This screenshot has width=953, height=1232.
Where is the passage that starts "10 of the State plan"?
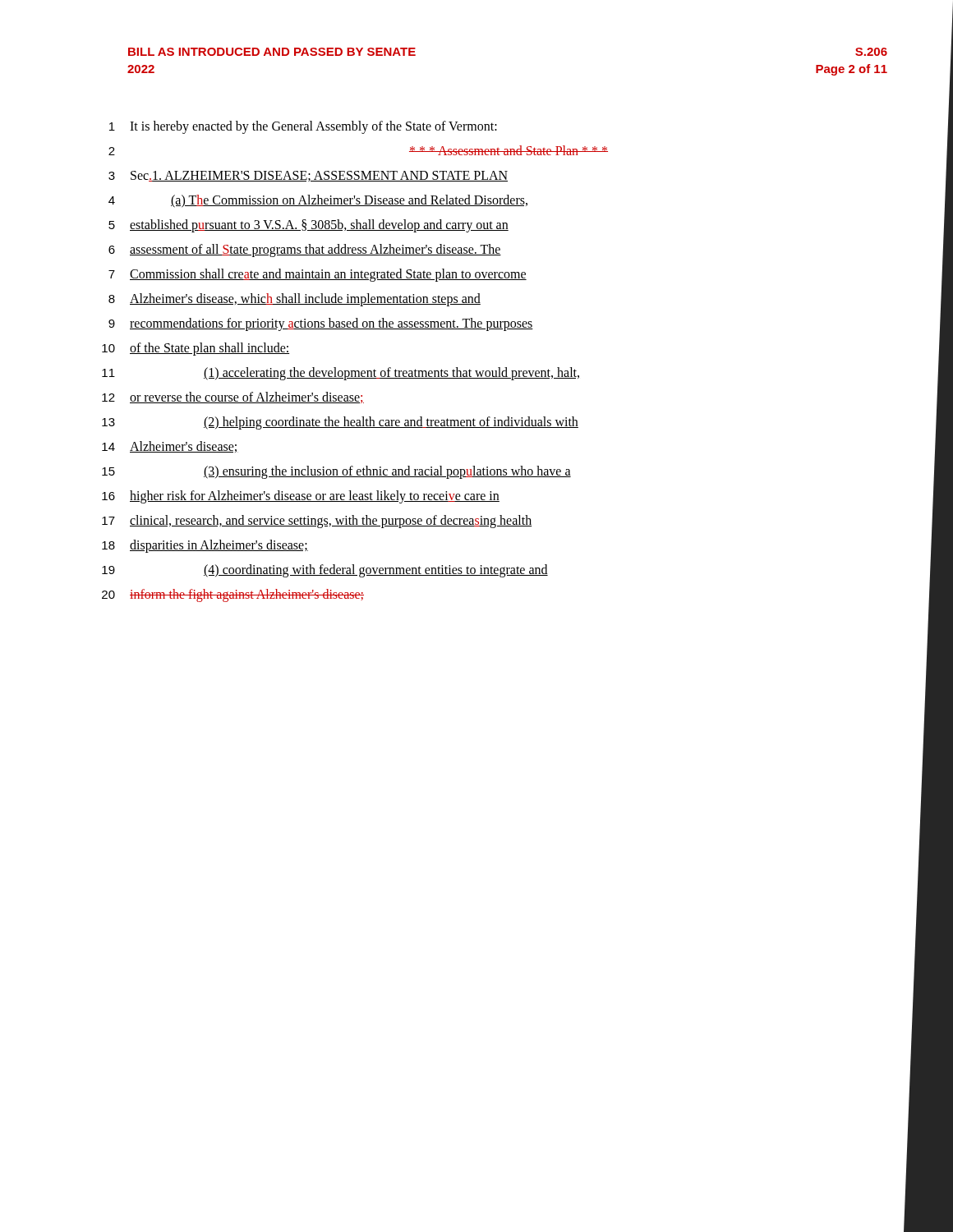pyautogui.click(x=196, y=349)
